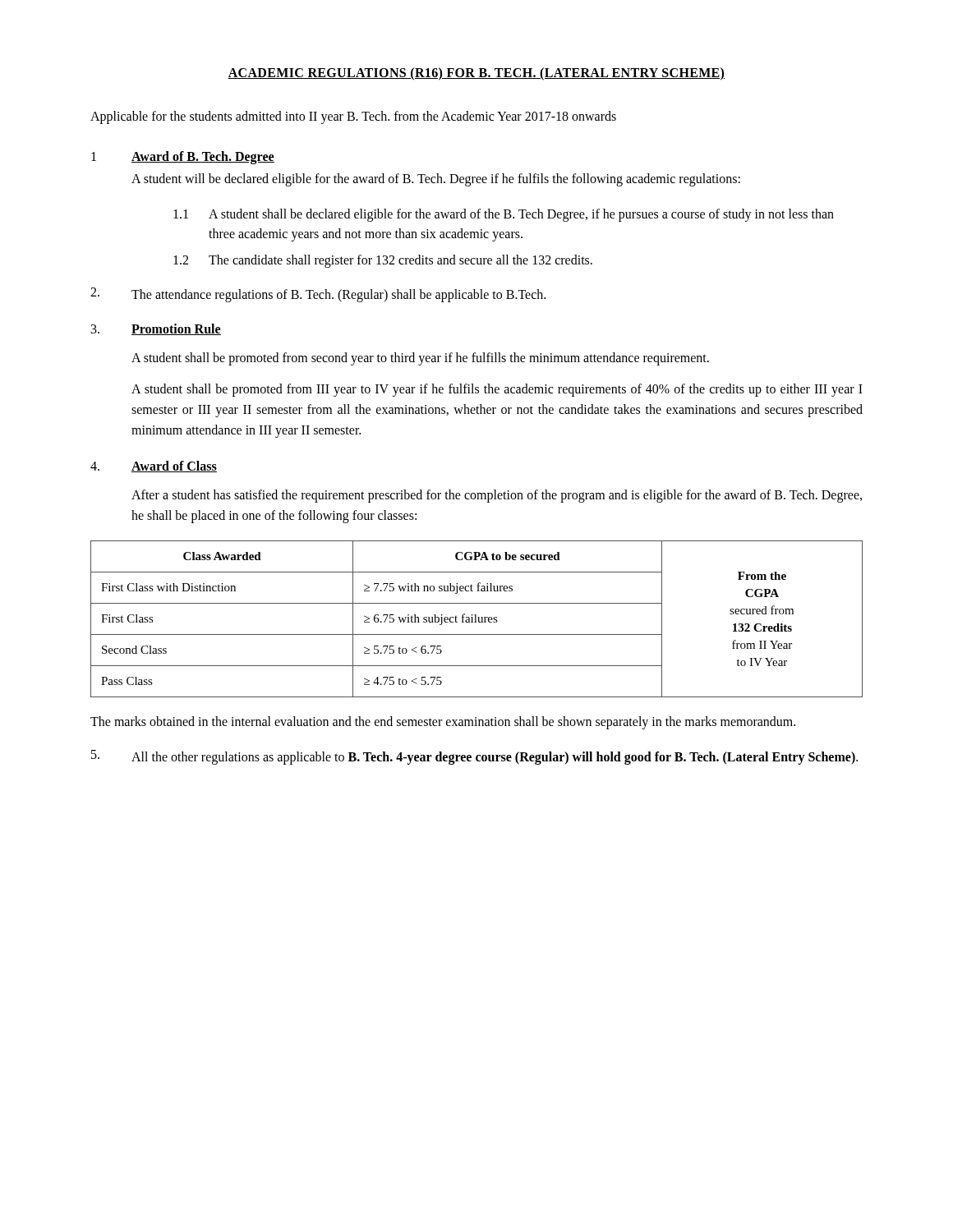Find the text block starting "The marks obtained in the internal evaluation and"

pos(443,722)
